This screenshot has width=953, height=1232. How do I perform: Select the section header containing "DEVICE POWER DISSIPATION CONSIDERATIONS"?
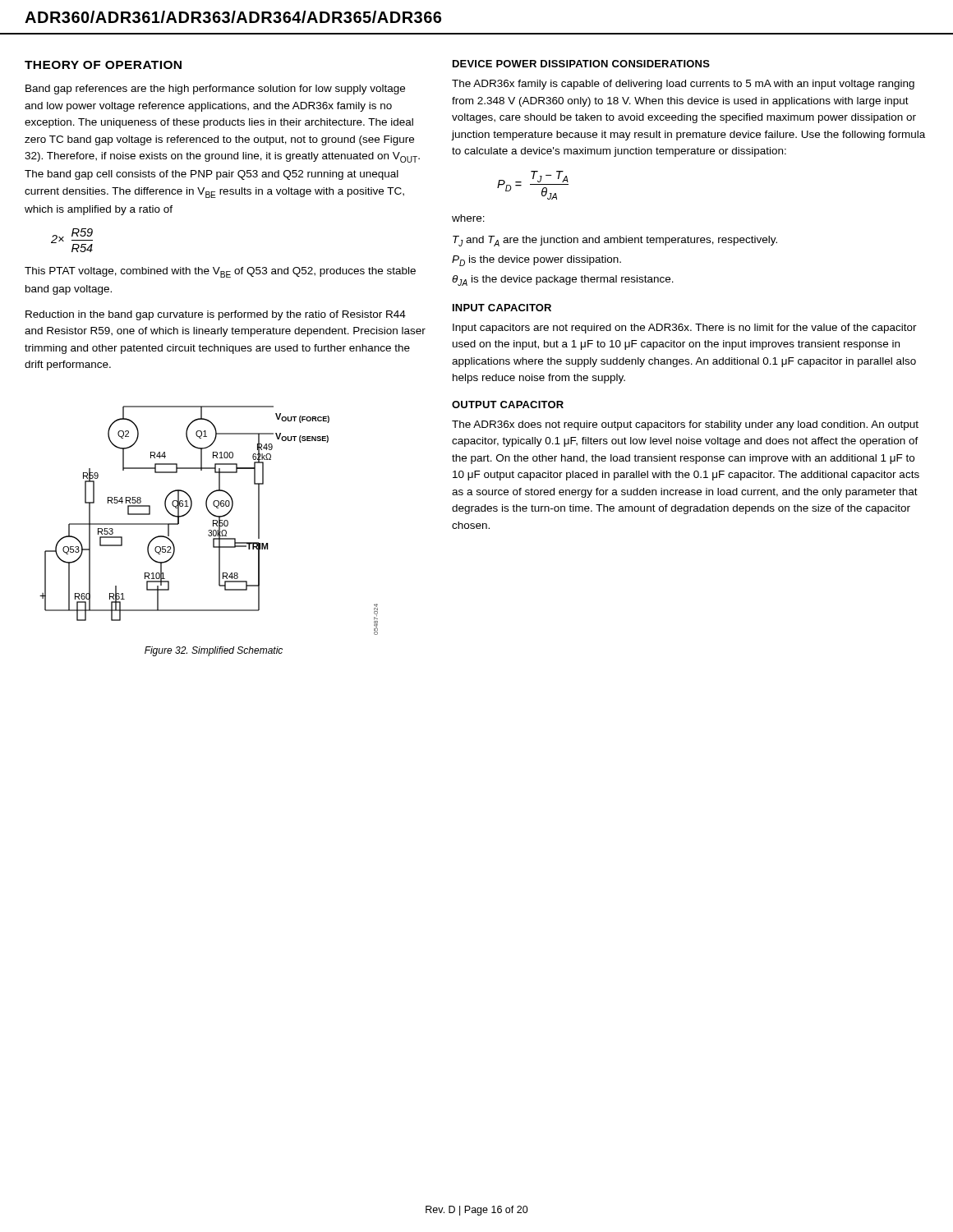(x=581, y=64)
